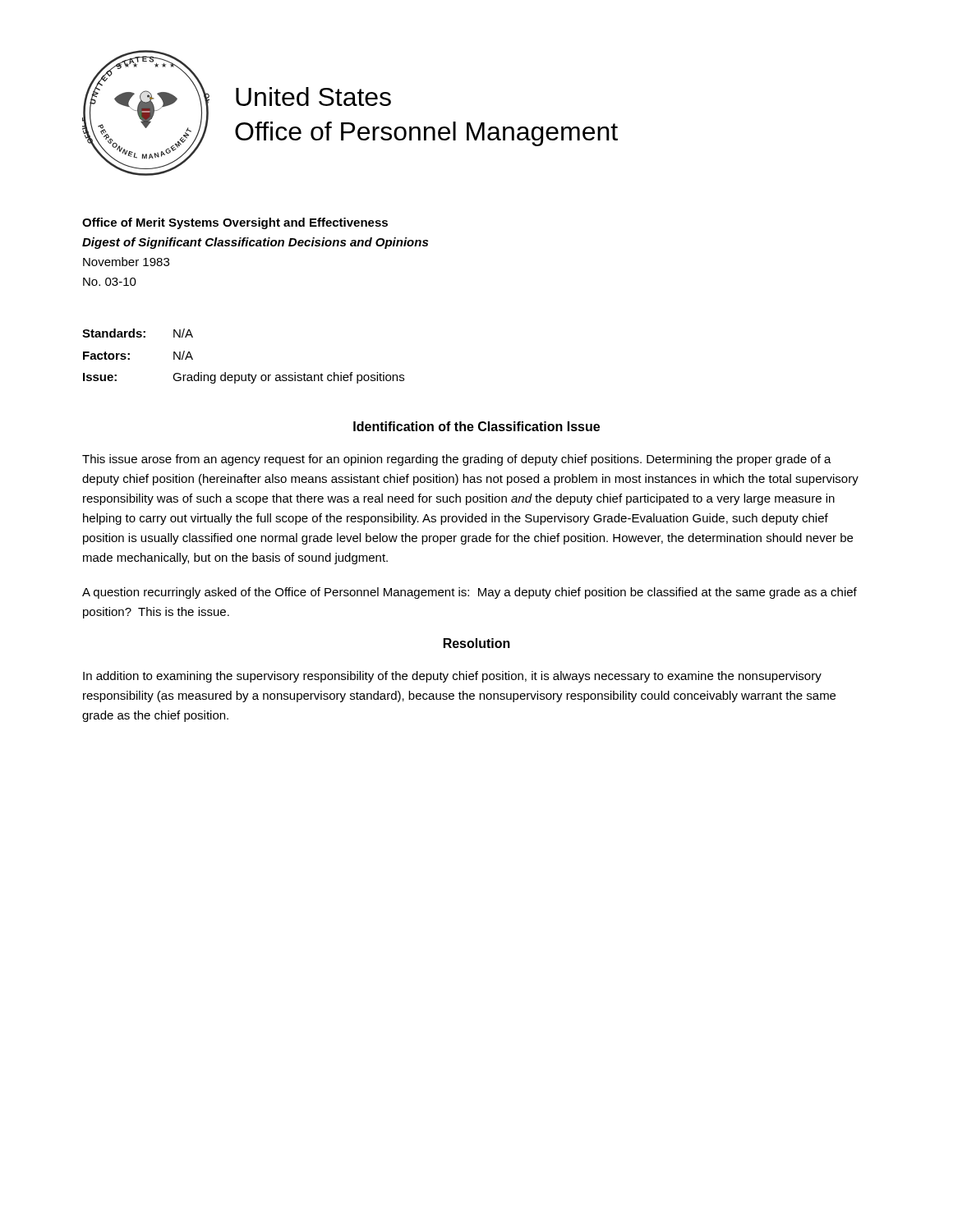
Task: Locate the text block starting "This issue arose from an"
Action: pyautogui.click(x=470, y=508)
